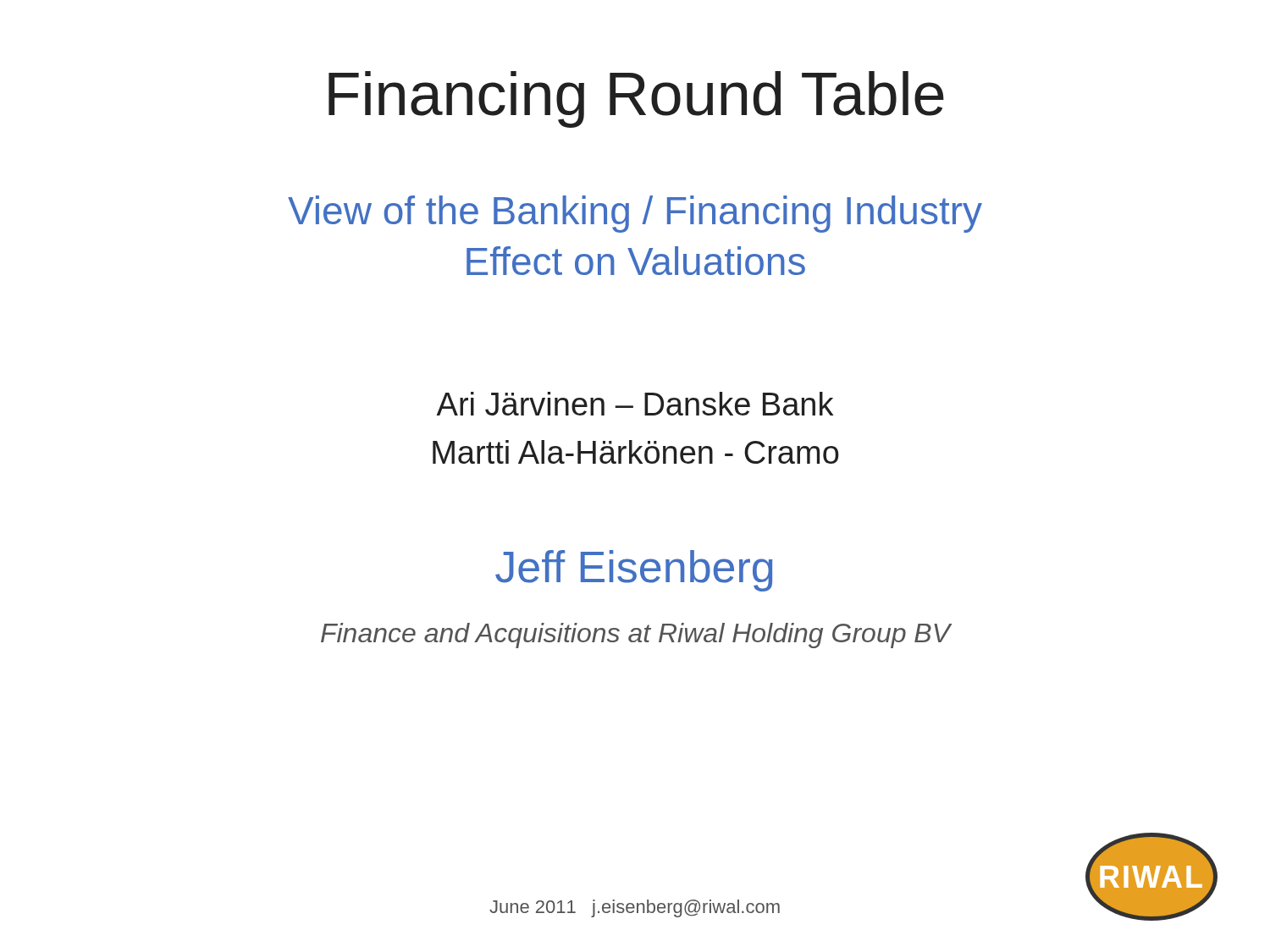Click on the text with the text "Jeff Eisenberg"

point(635,567)
